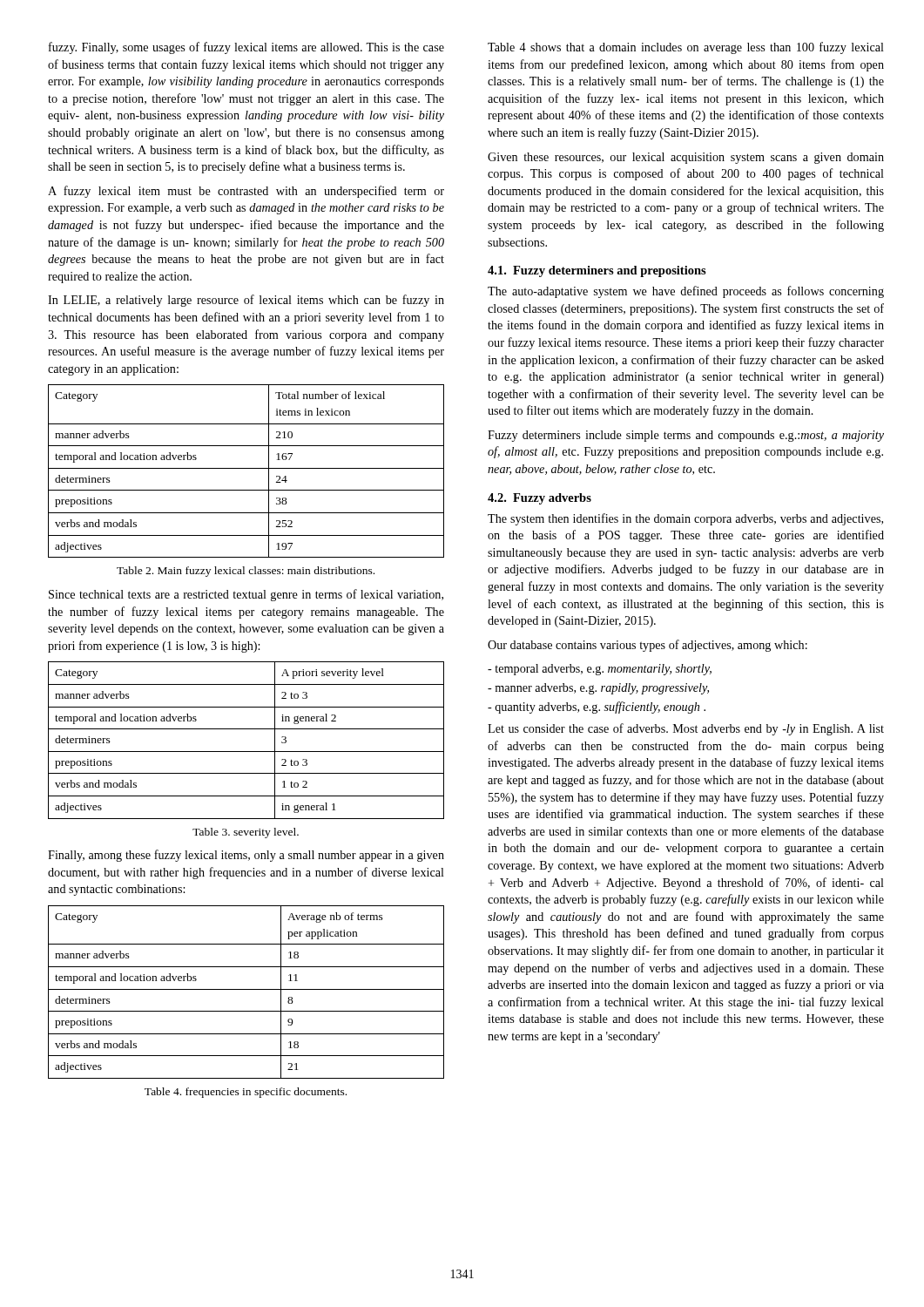This screenshot has width=924, height=1307.
Task: Where does it say "Table 4. frequencies in specific documents."?
Action: tap(246, 1091)
